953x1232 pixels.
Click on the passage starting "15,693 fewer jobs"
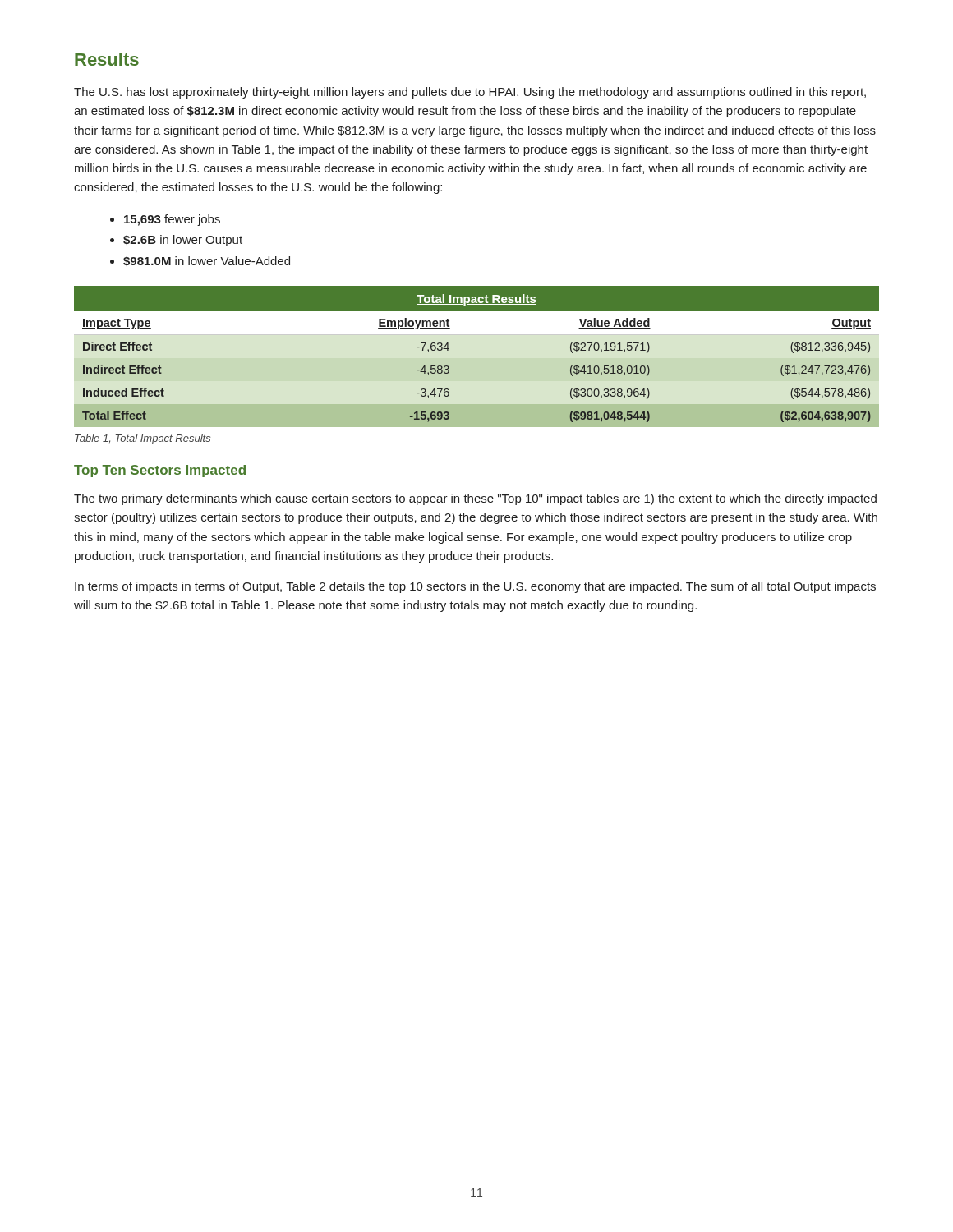[x=172, y=218]
